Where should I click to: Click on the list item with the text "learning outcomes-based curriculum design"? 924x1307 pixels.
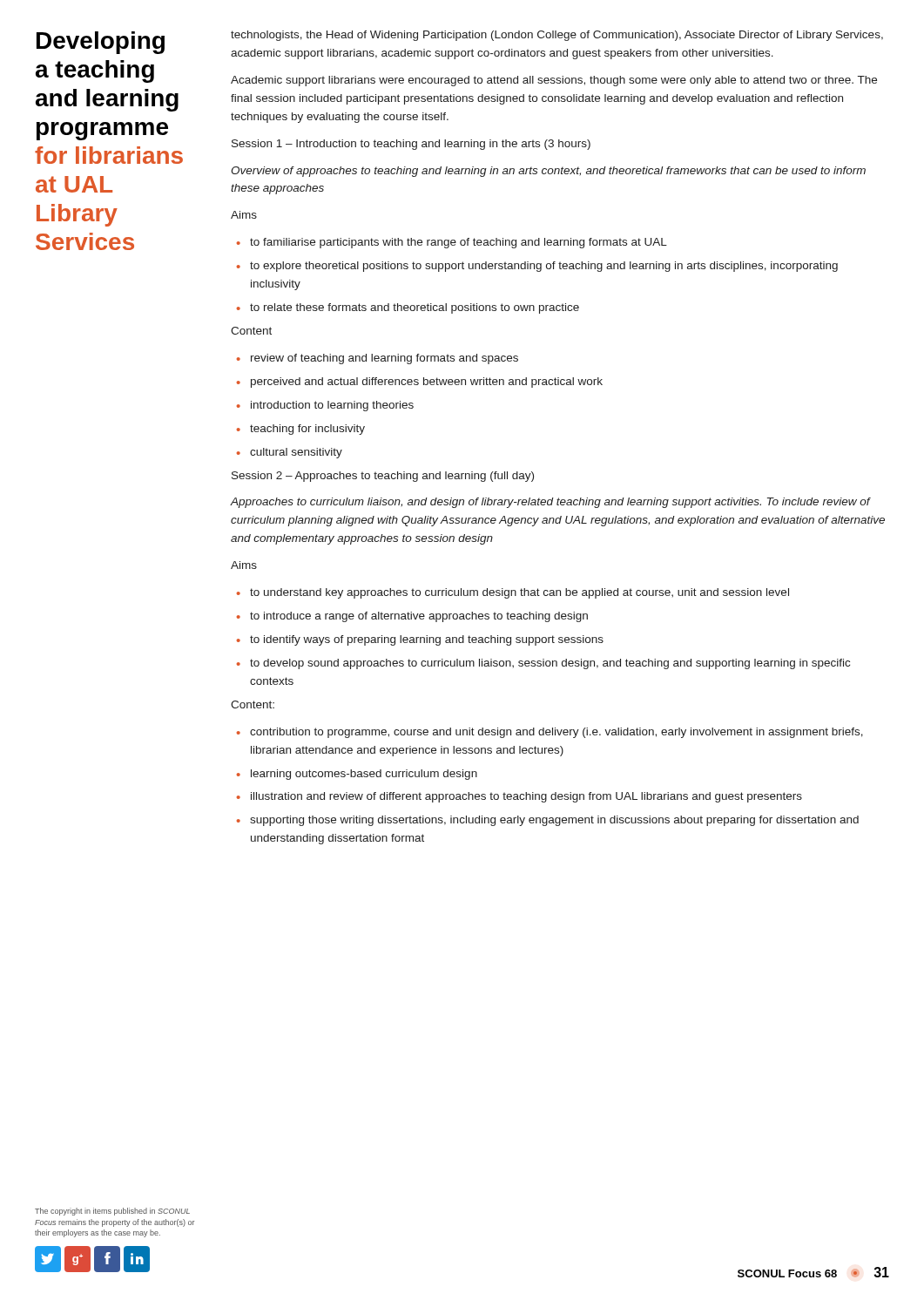[x=357, y=775]
